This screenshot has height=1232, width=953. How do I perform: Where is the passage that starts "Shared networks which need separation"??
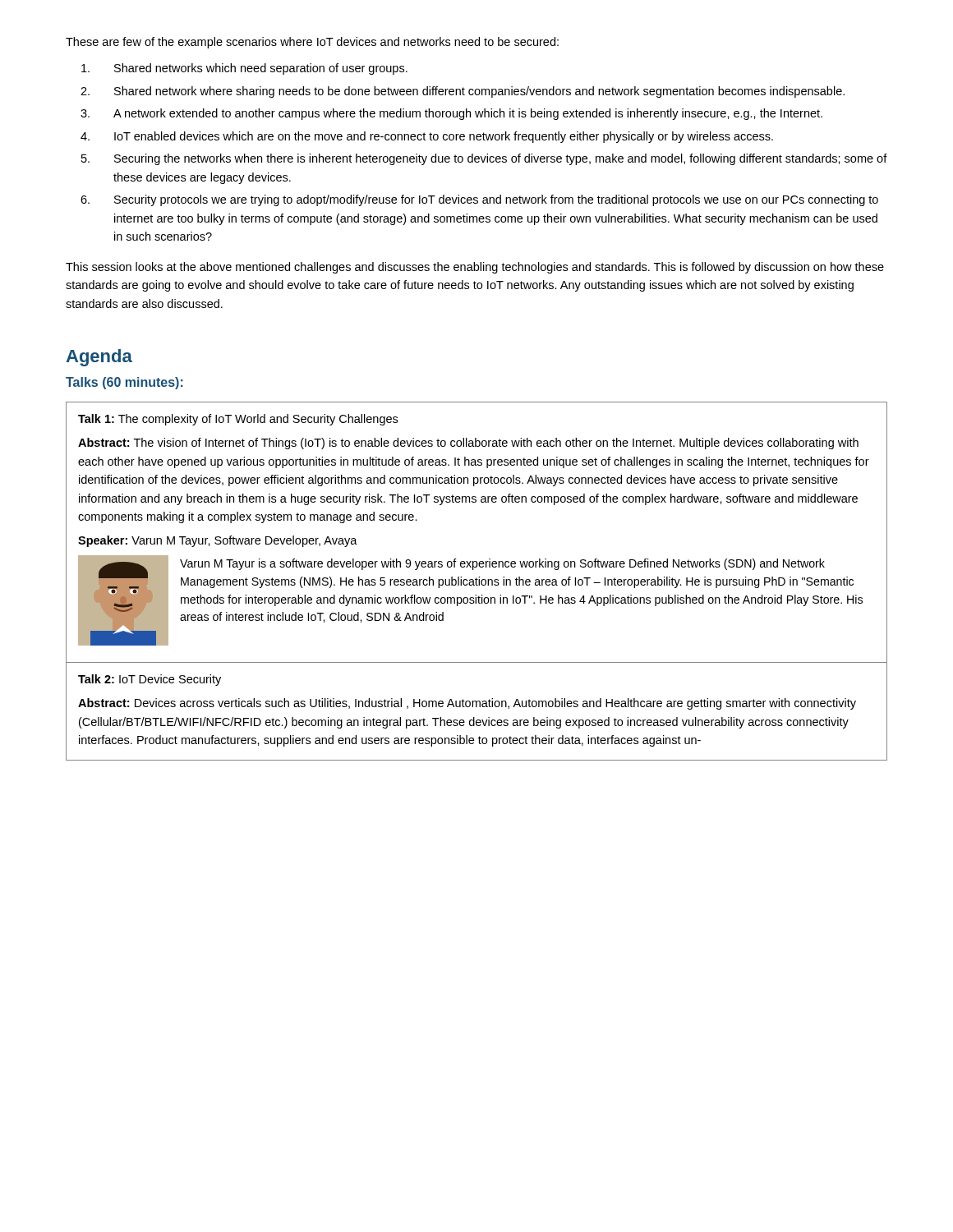(x=244, y=69)
